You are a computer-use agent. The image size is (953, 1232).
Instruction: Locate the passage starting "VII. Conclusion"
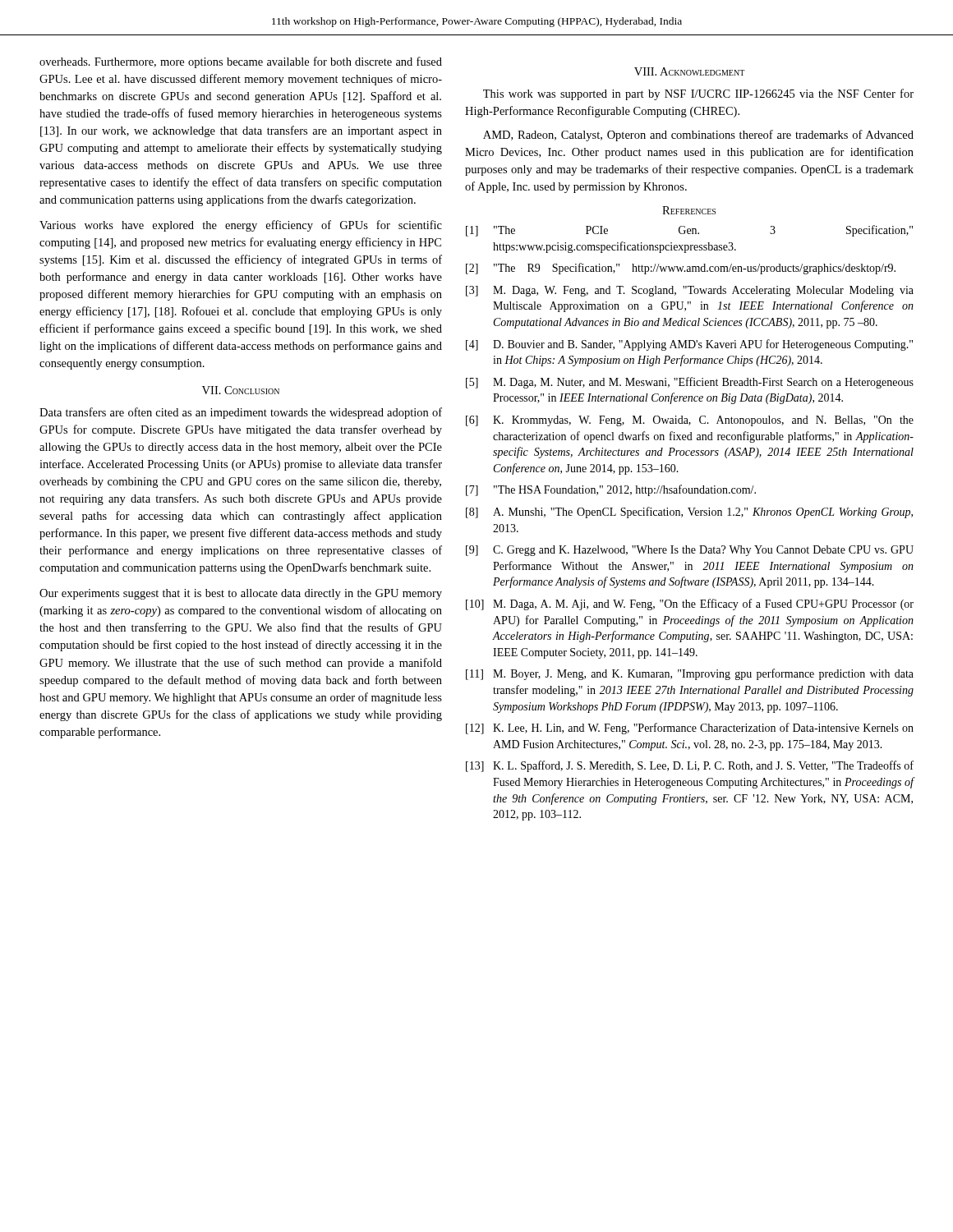[x=241, y=390]
